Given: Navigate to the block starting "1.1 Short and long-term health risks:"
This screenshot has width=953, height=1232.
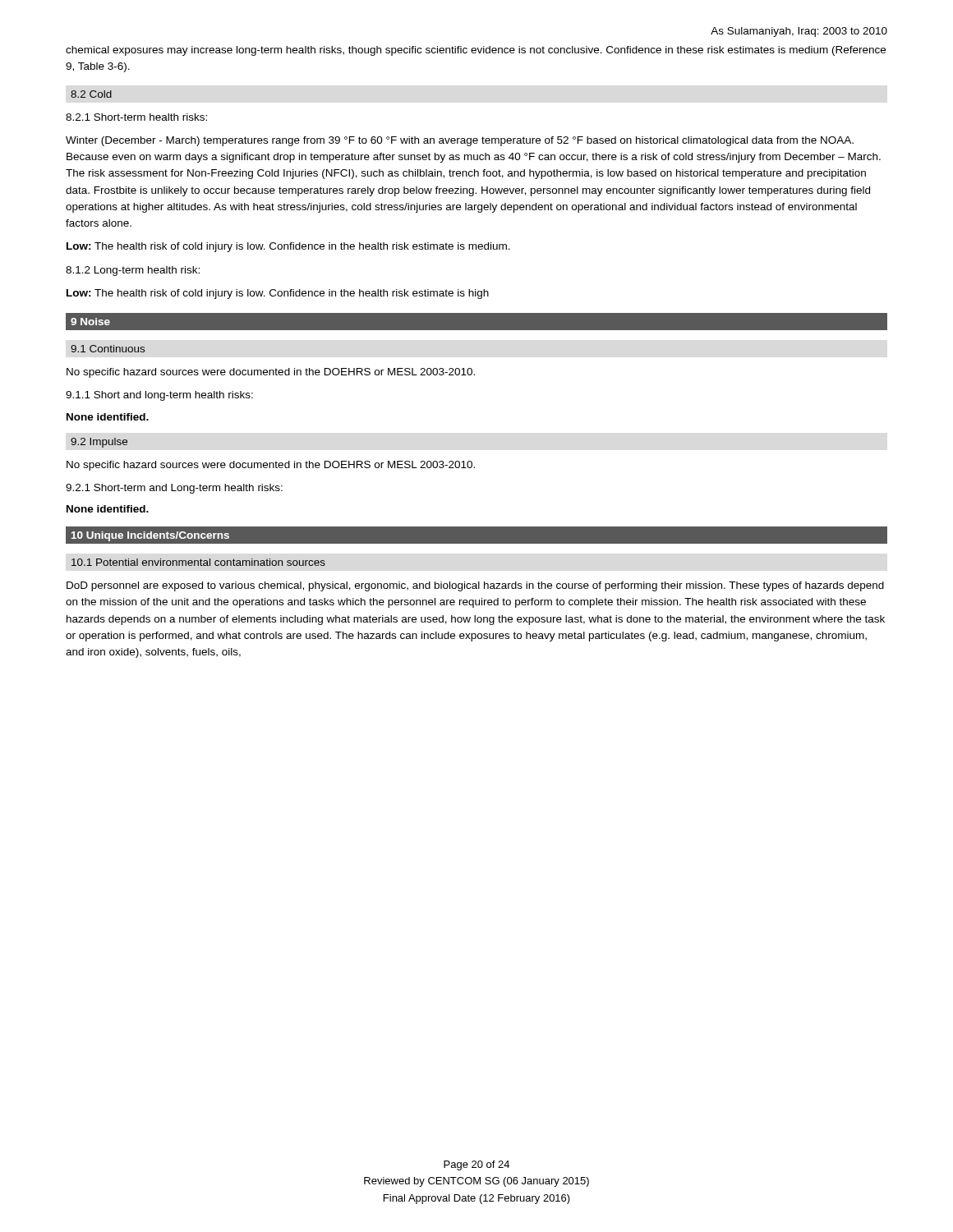Looking at the screenshot, I should (x=160, y=395).
